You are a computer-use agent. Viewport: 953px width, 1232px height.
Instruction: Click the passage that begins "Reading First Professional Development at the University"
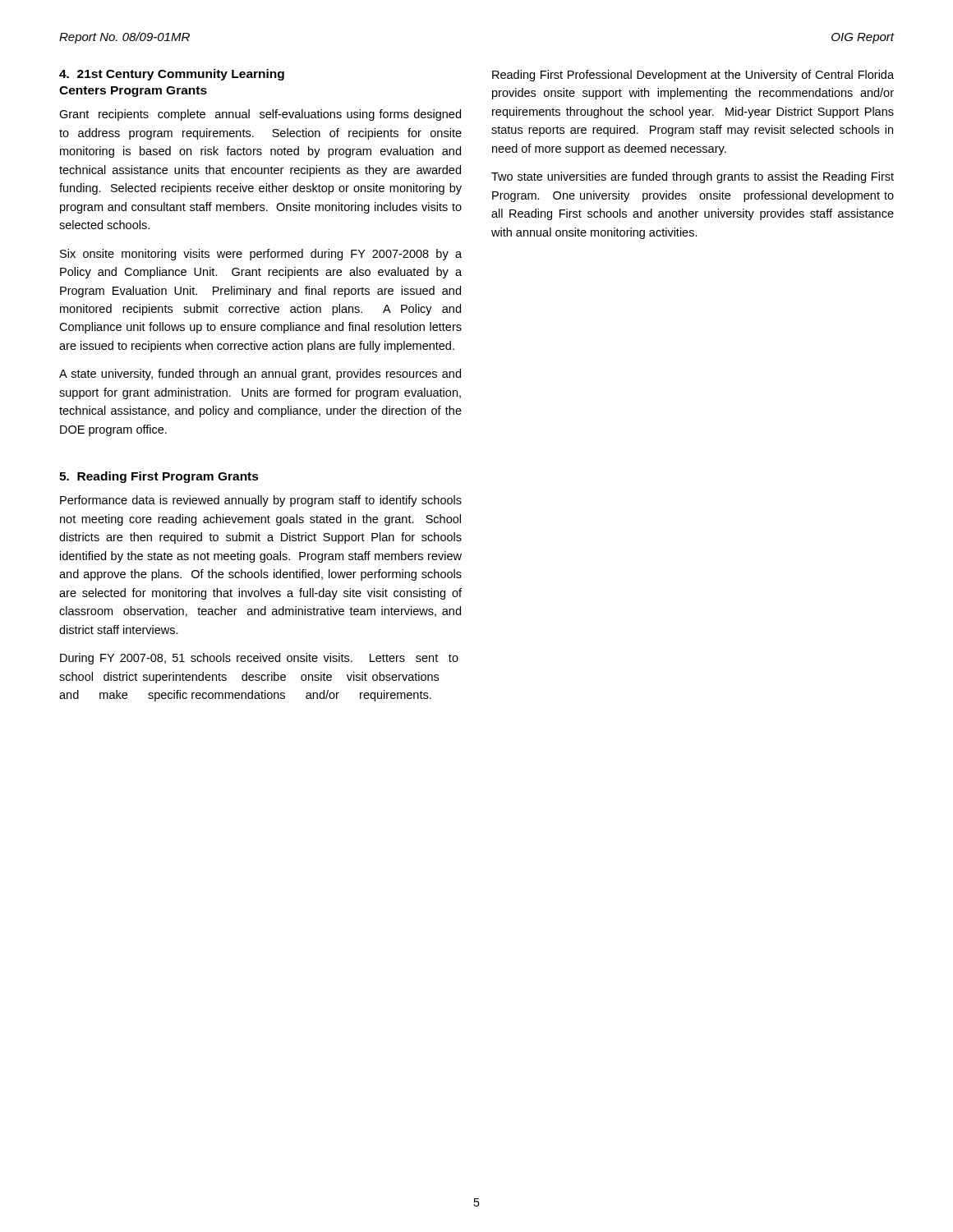(693, 112)
